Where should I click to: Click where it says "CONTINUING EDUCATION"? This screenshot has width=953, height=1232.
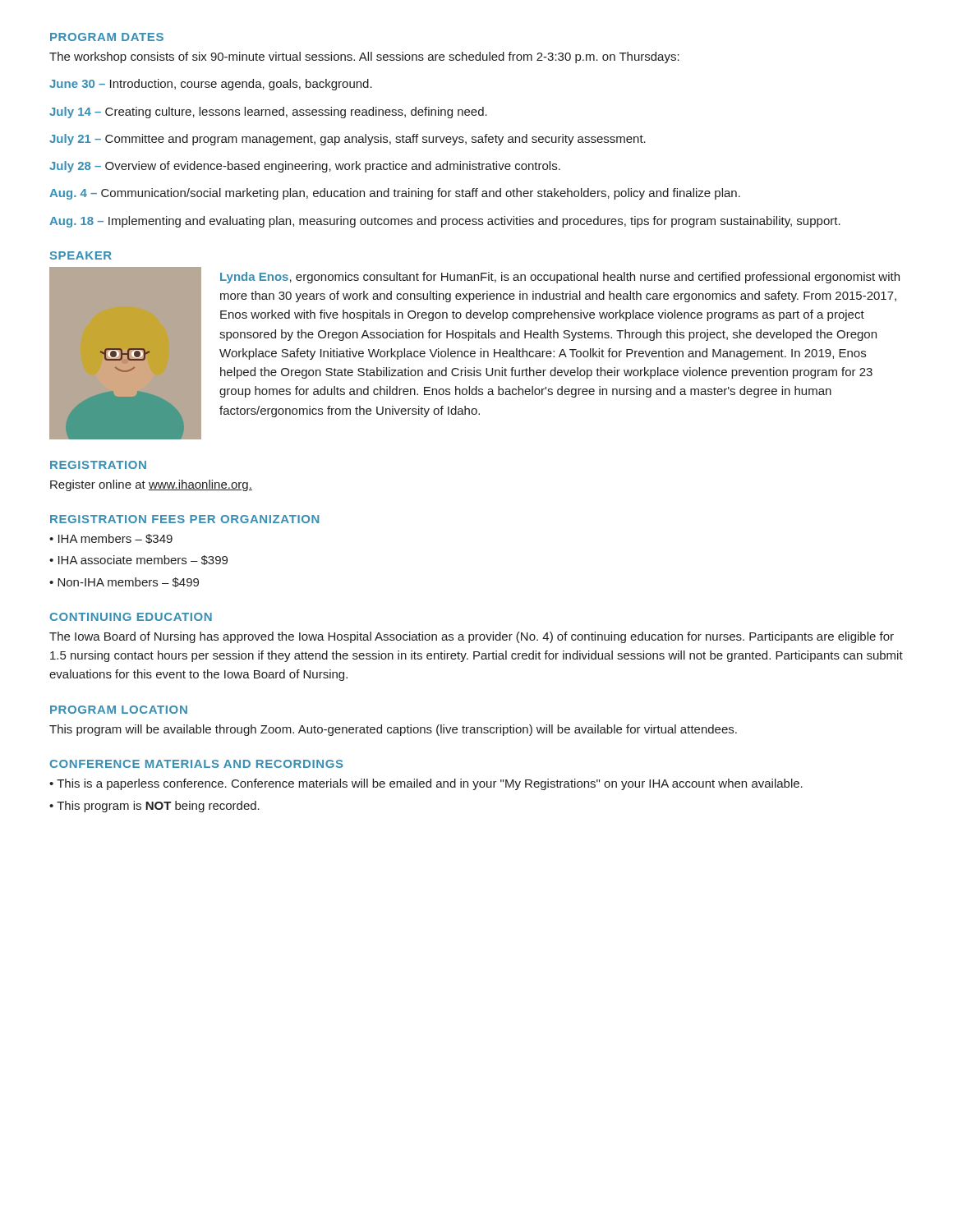[x=131, y=616]
